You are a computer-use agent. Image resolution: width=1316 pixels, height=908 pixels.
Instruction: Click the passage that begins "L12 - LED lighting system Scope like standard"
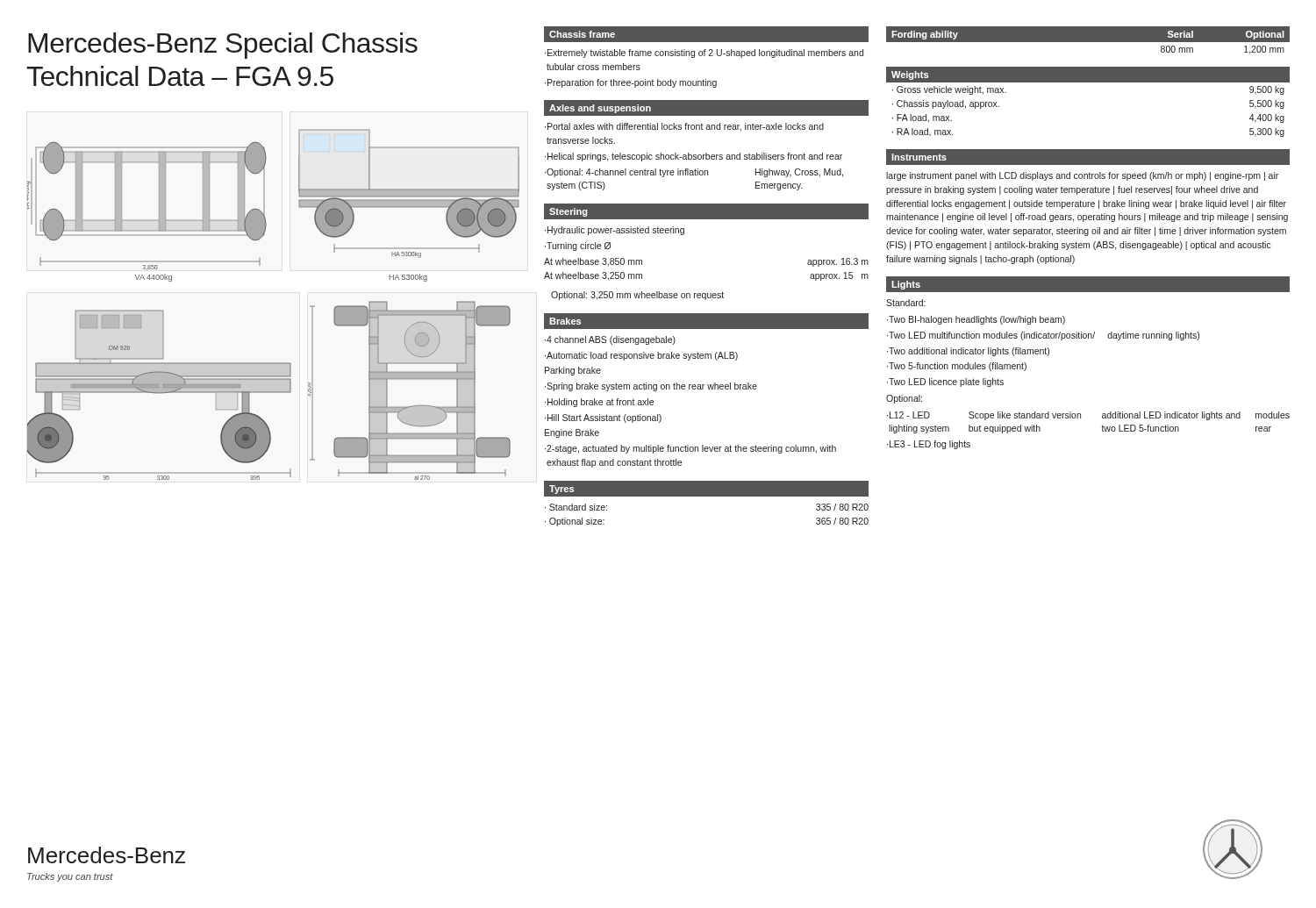tap(1089, 422)
